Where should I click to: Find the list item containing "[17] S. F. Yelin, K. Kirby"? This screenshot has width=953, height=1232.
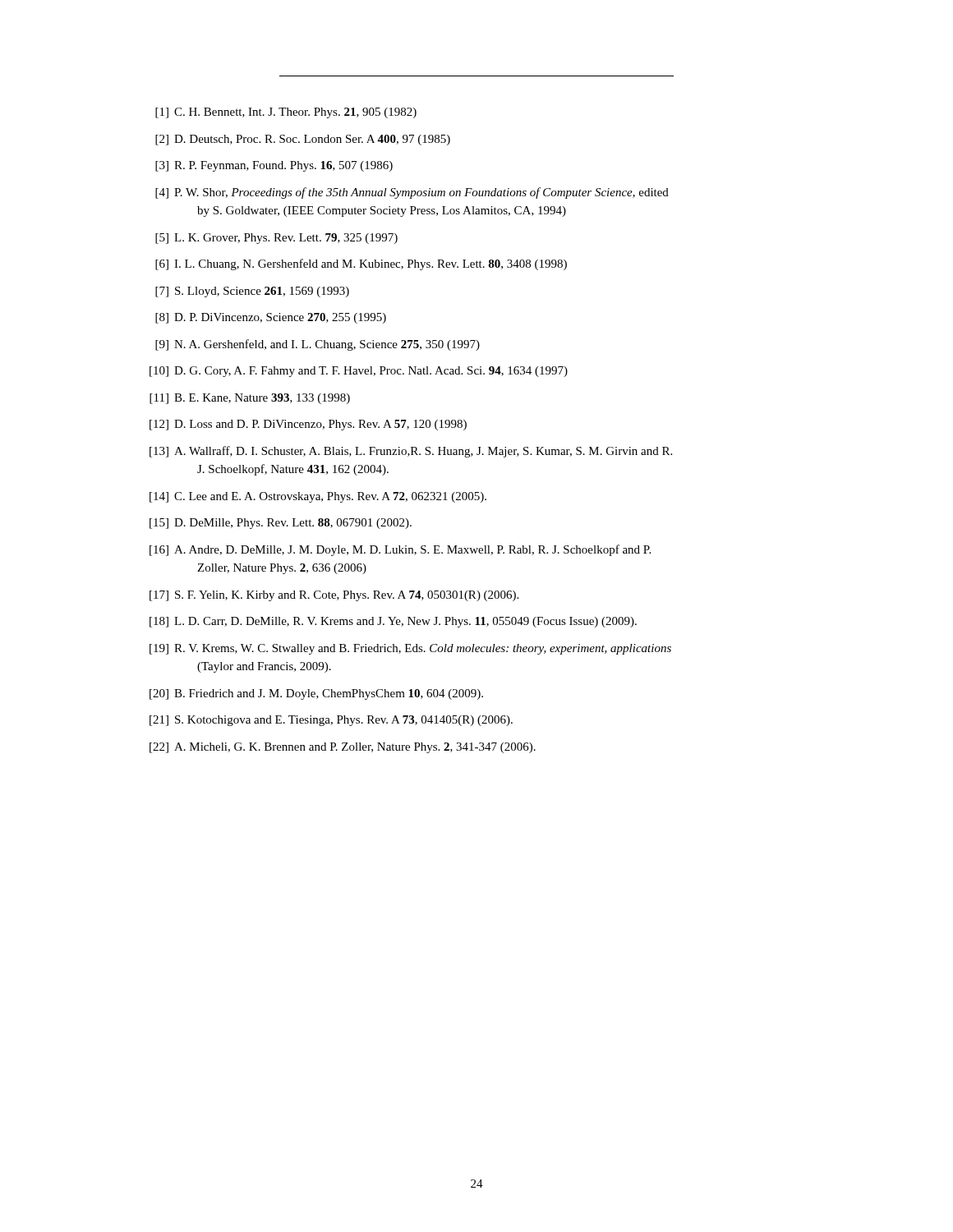tap(476, 594)
